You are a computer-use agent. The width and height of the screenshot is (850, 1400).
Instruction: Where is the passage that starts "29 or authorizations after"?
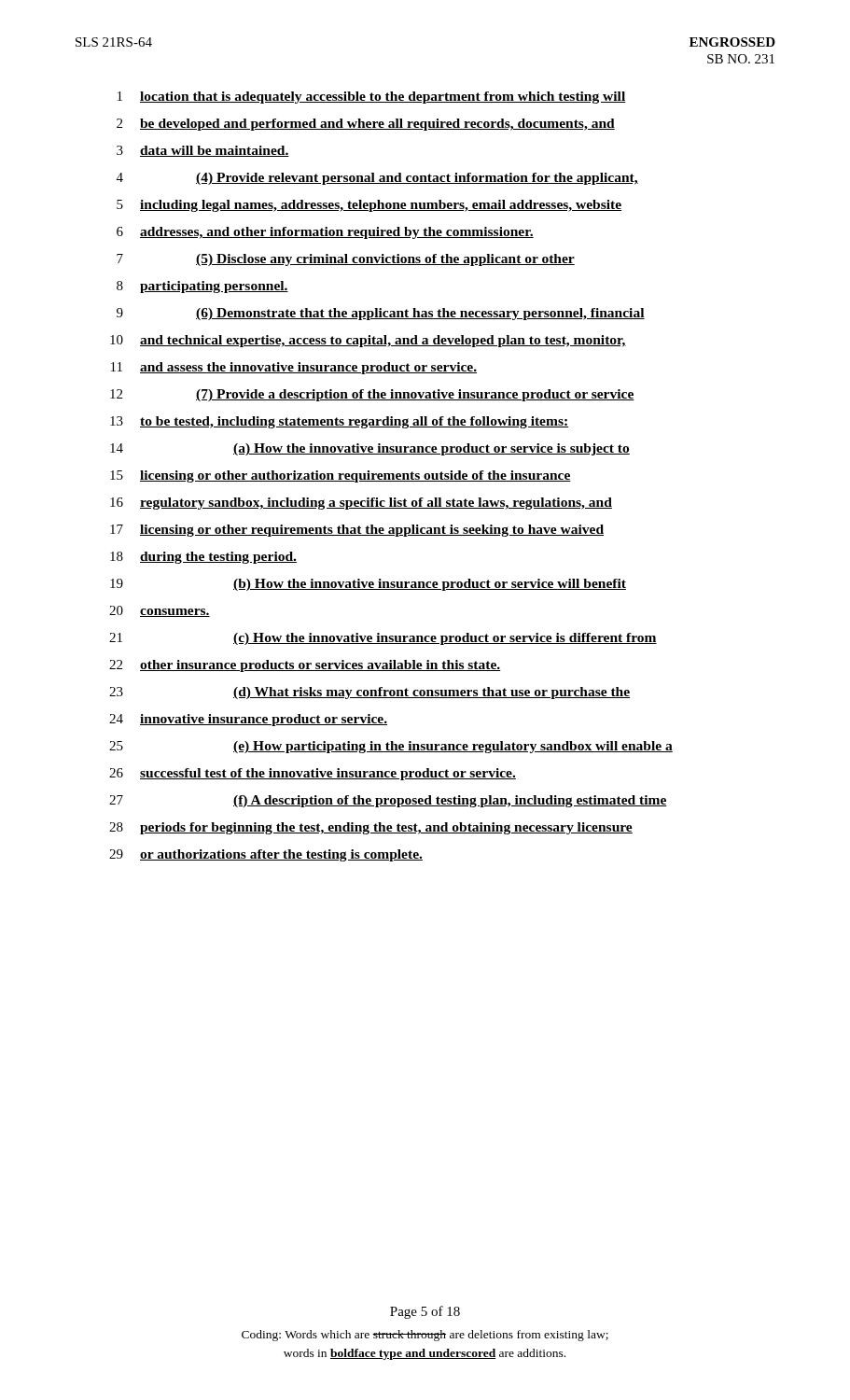click(425, 854)
